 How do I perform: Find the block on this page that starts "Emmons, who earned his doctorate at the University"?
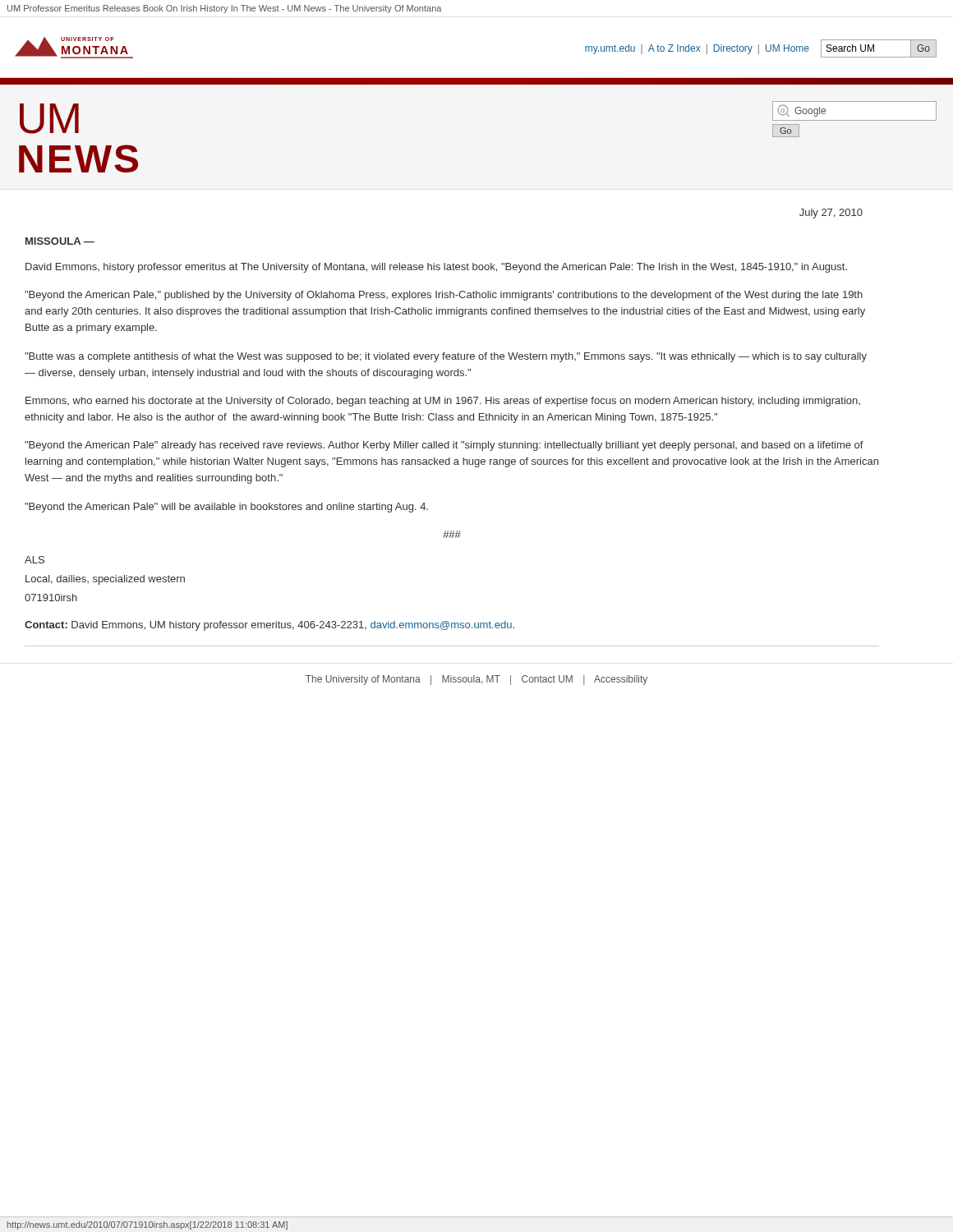pos(443,409)
